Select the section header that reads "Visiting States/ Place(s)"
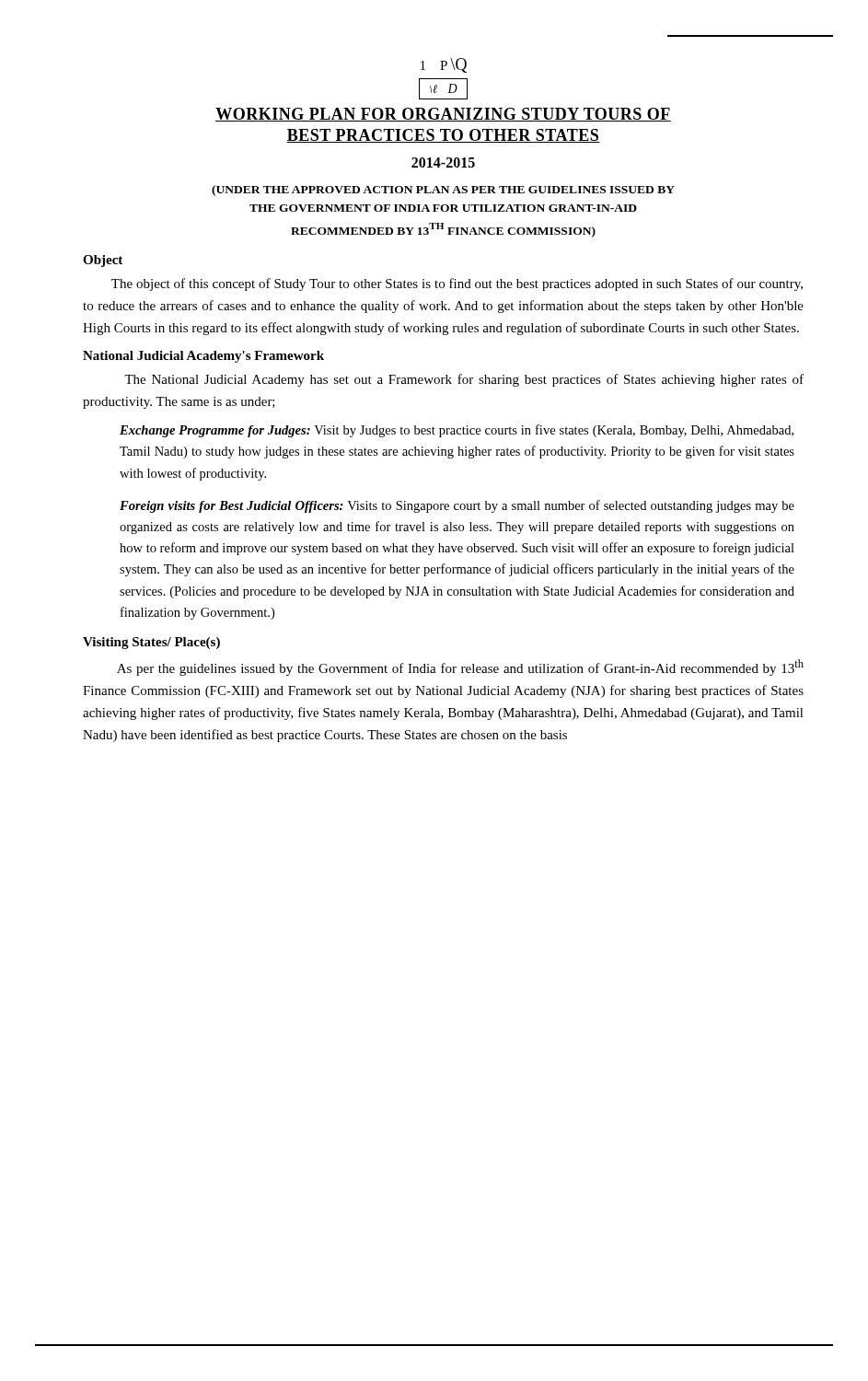The height and width of the screenshot is (1381, 868). (152, 642)
